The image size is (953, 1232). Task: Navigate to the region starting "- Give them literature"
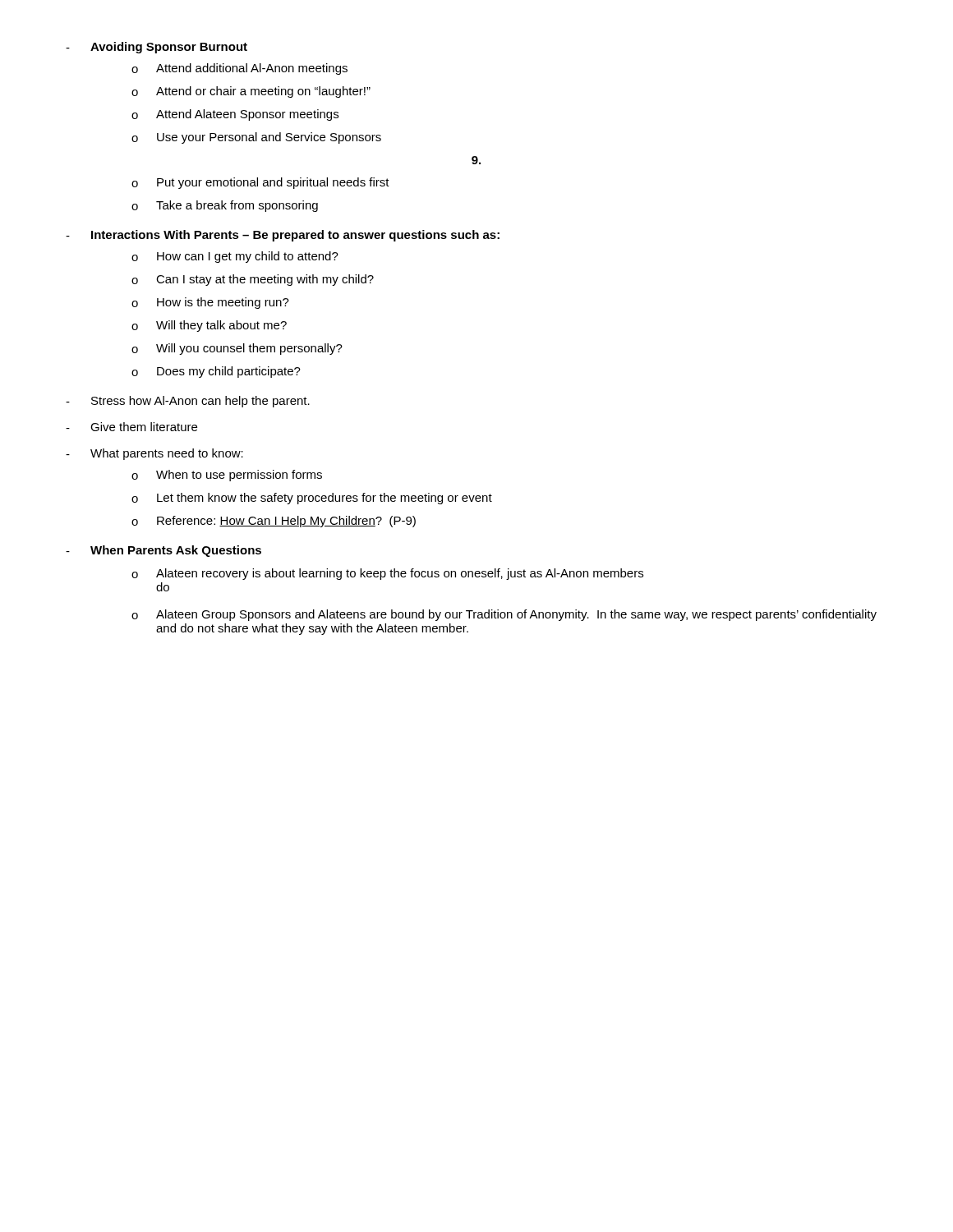[131, 427]
